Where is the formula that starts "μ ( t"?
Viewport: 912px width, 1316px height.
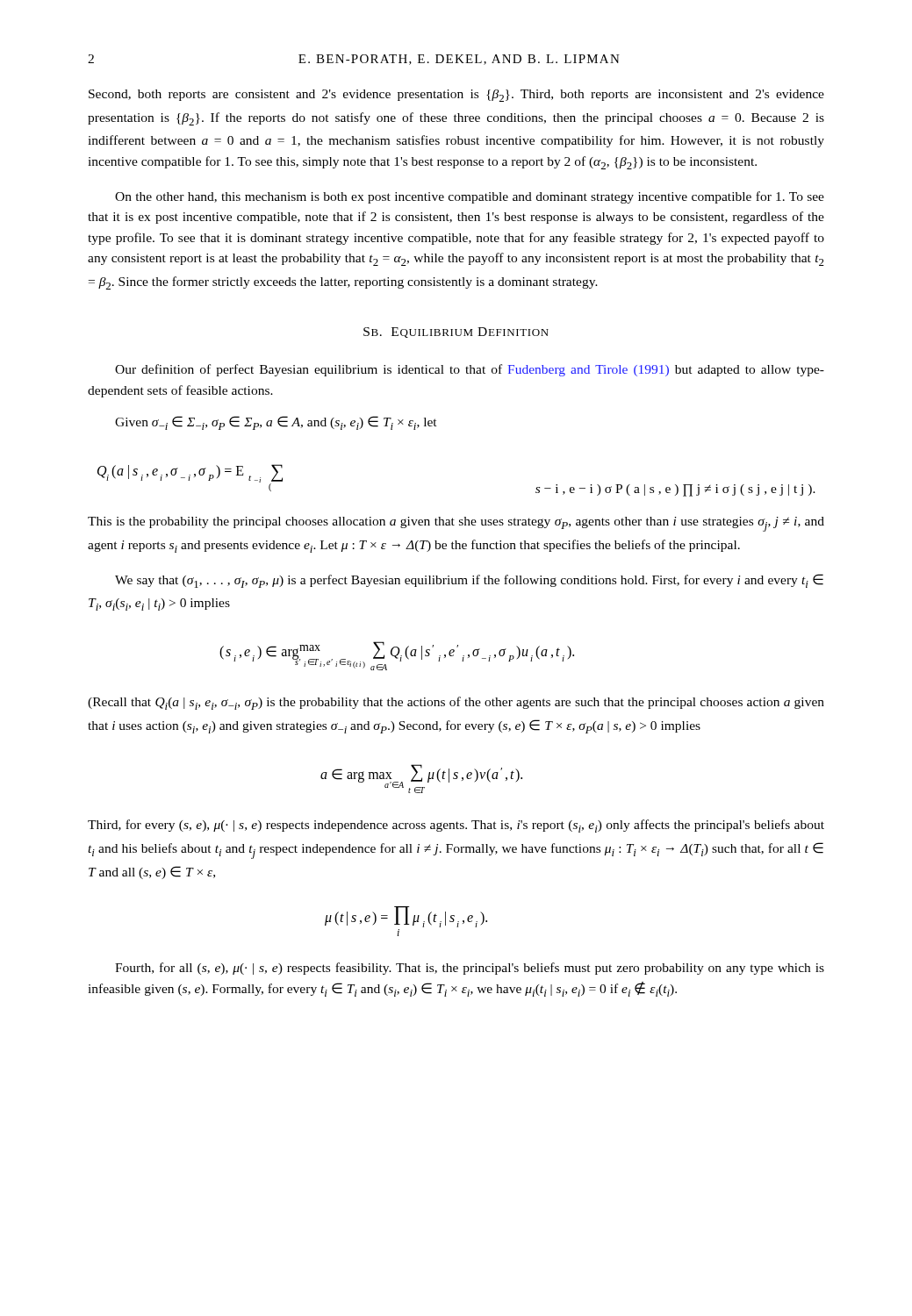456,917
